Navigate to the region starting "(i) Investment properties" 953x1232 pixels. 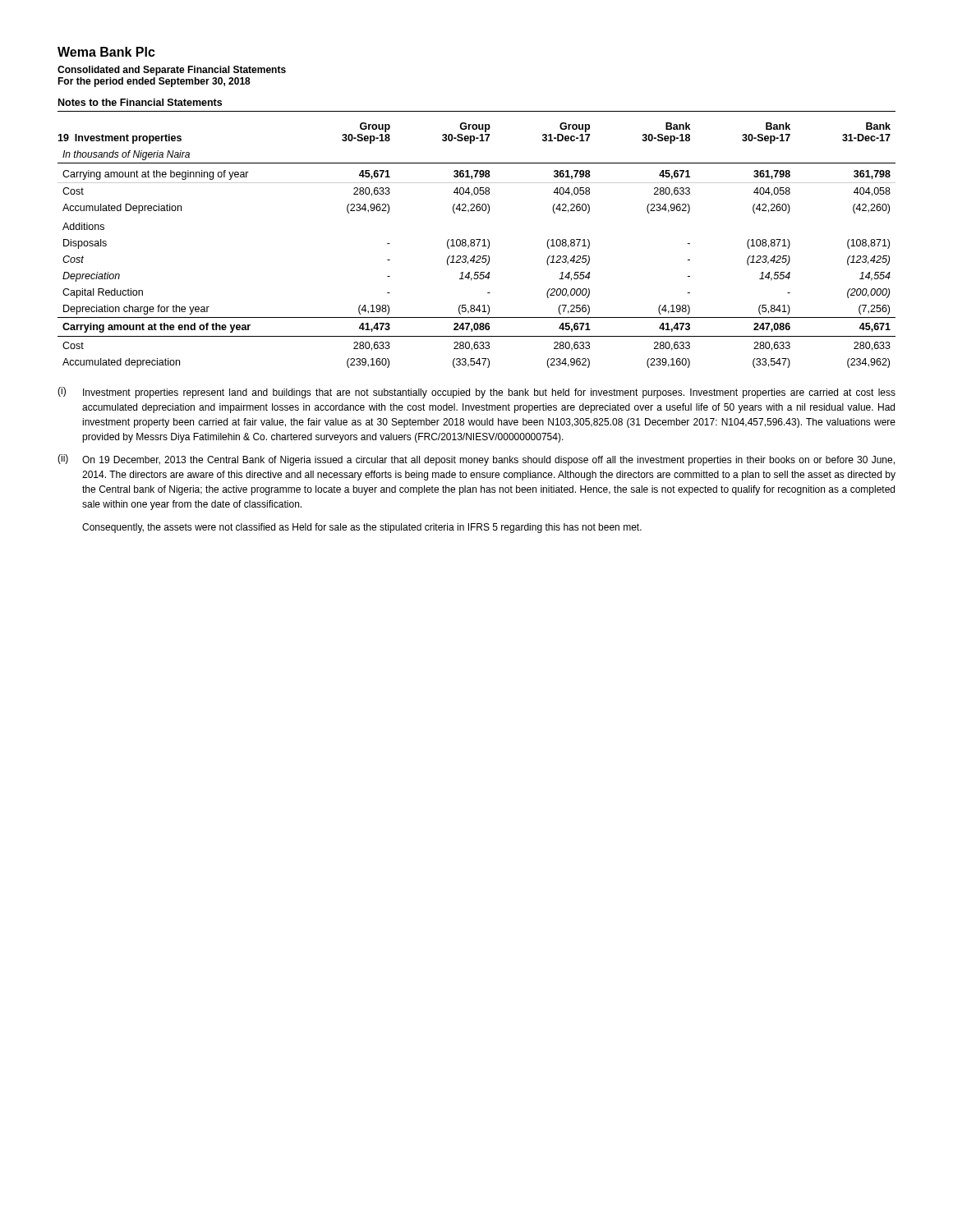tap(476, 415)
